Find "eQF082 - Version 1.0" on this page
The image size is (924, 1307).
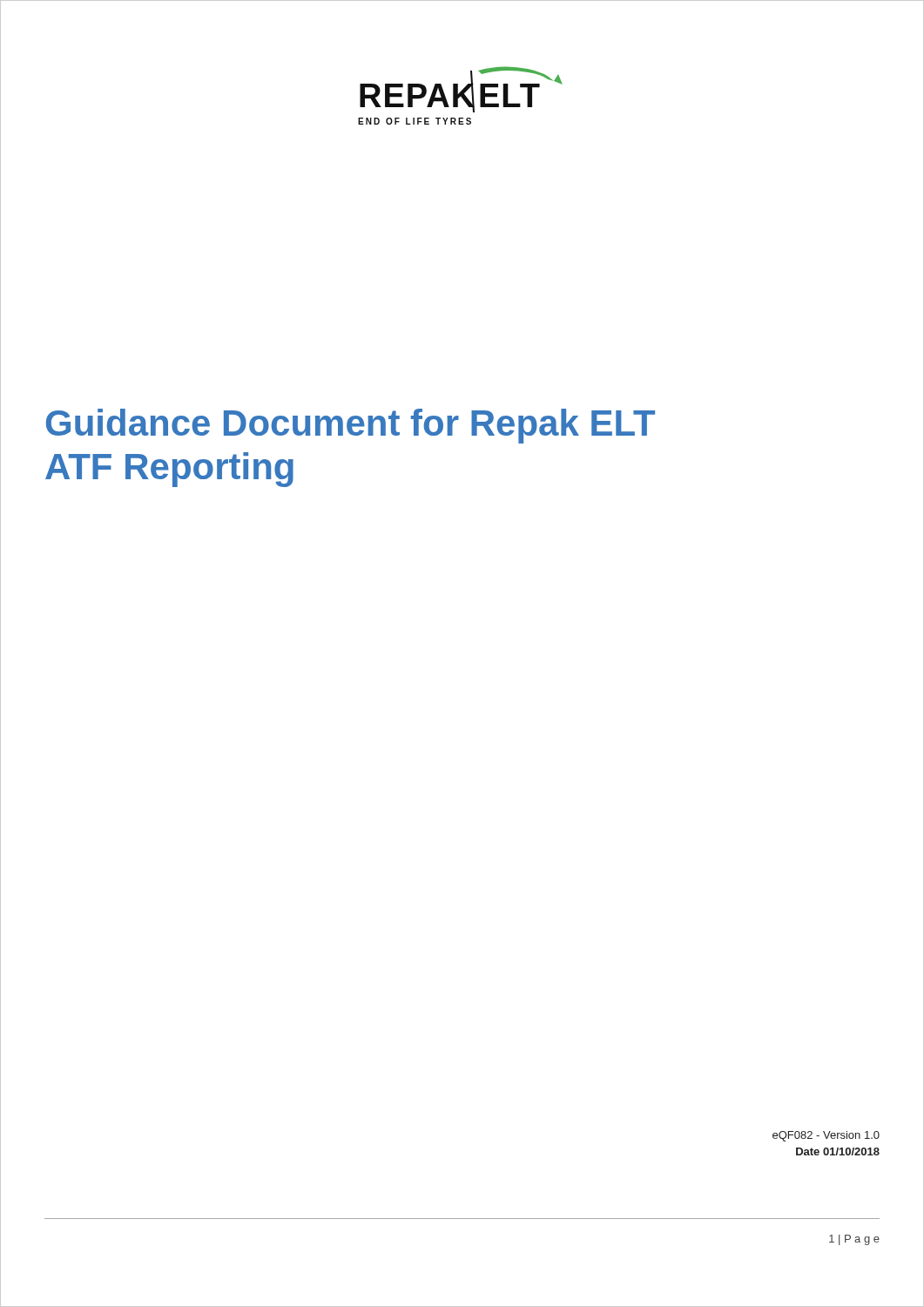(x=826, y=1135)
